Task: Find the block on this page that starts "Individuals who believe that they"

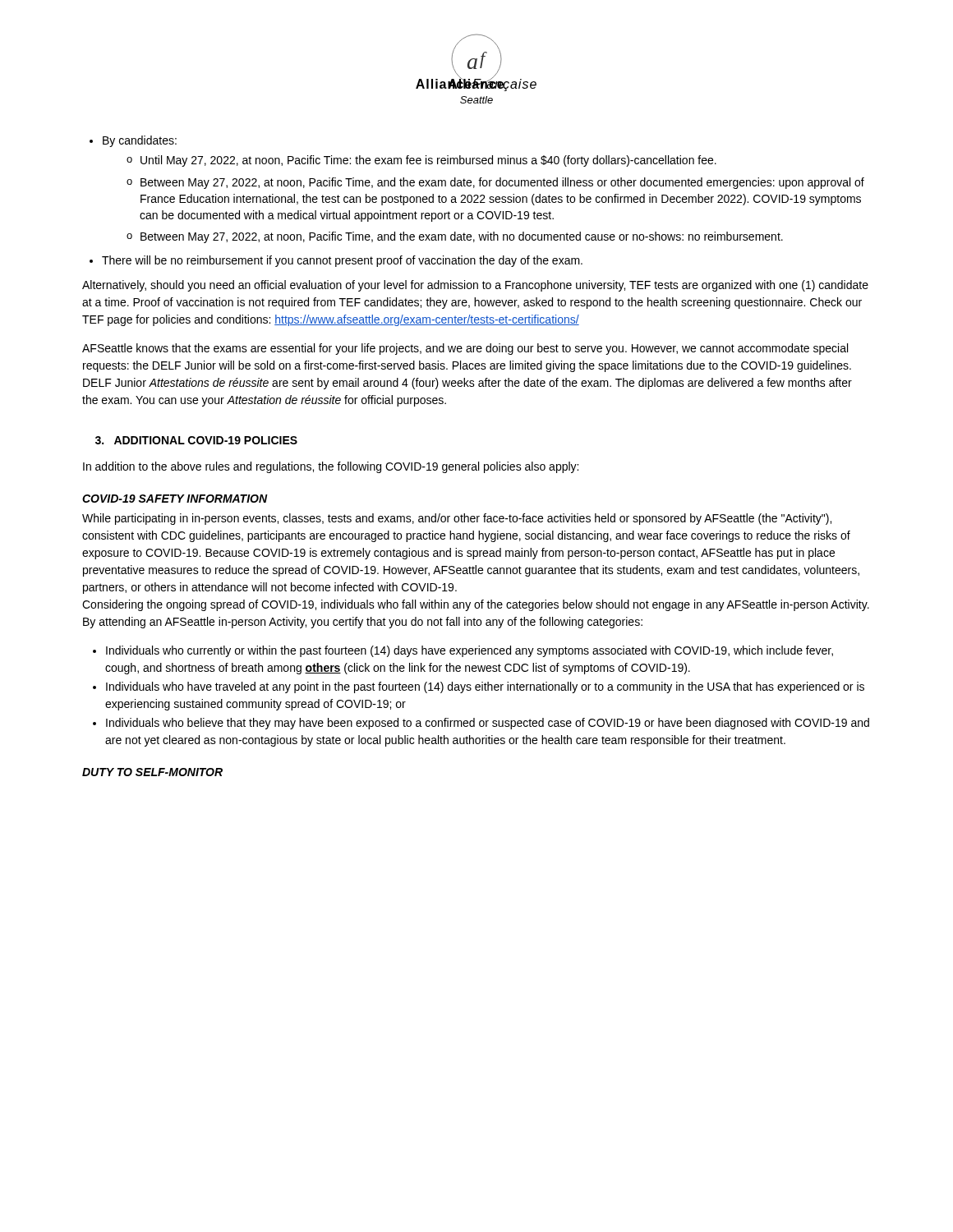Action: (x=476, y=732)
